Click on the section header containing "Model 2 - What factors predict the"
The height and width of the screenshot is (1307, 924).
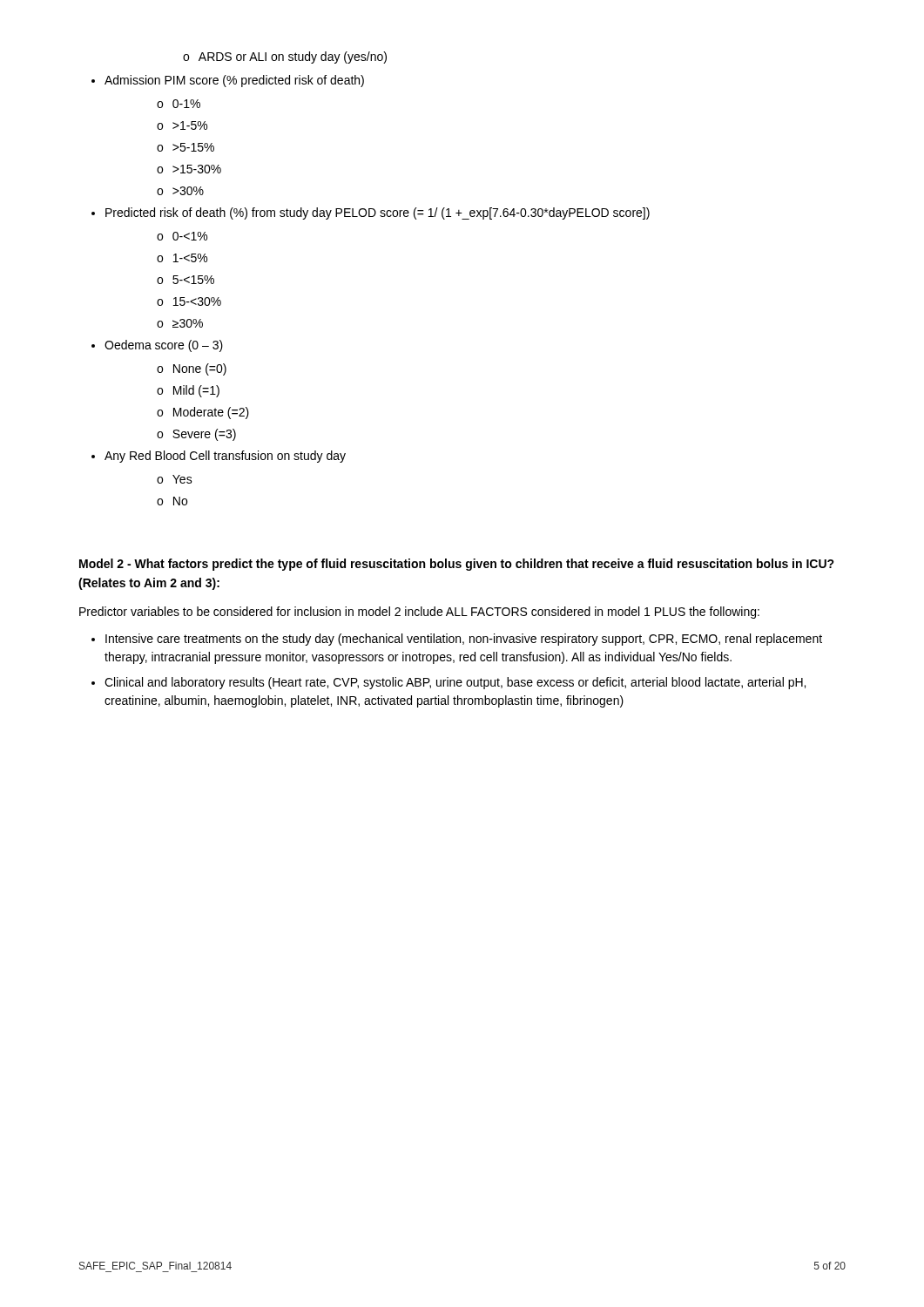point(456,574)
